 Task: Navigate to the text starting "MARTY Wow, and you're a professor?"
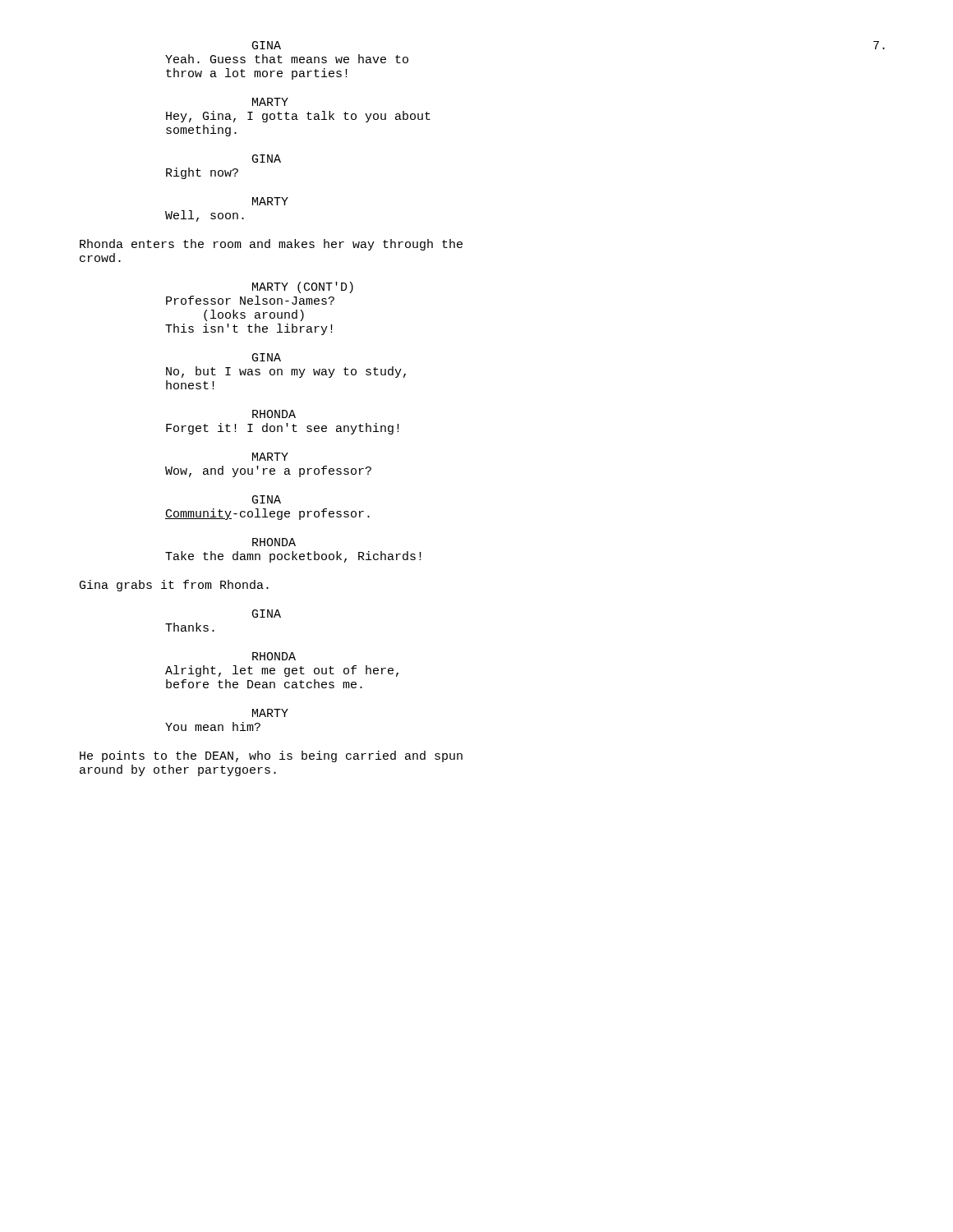(x=270, y=457)
